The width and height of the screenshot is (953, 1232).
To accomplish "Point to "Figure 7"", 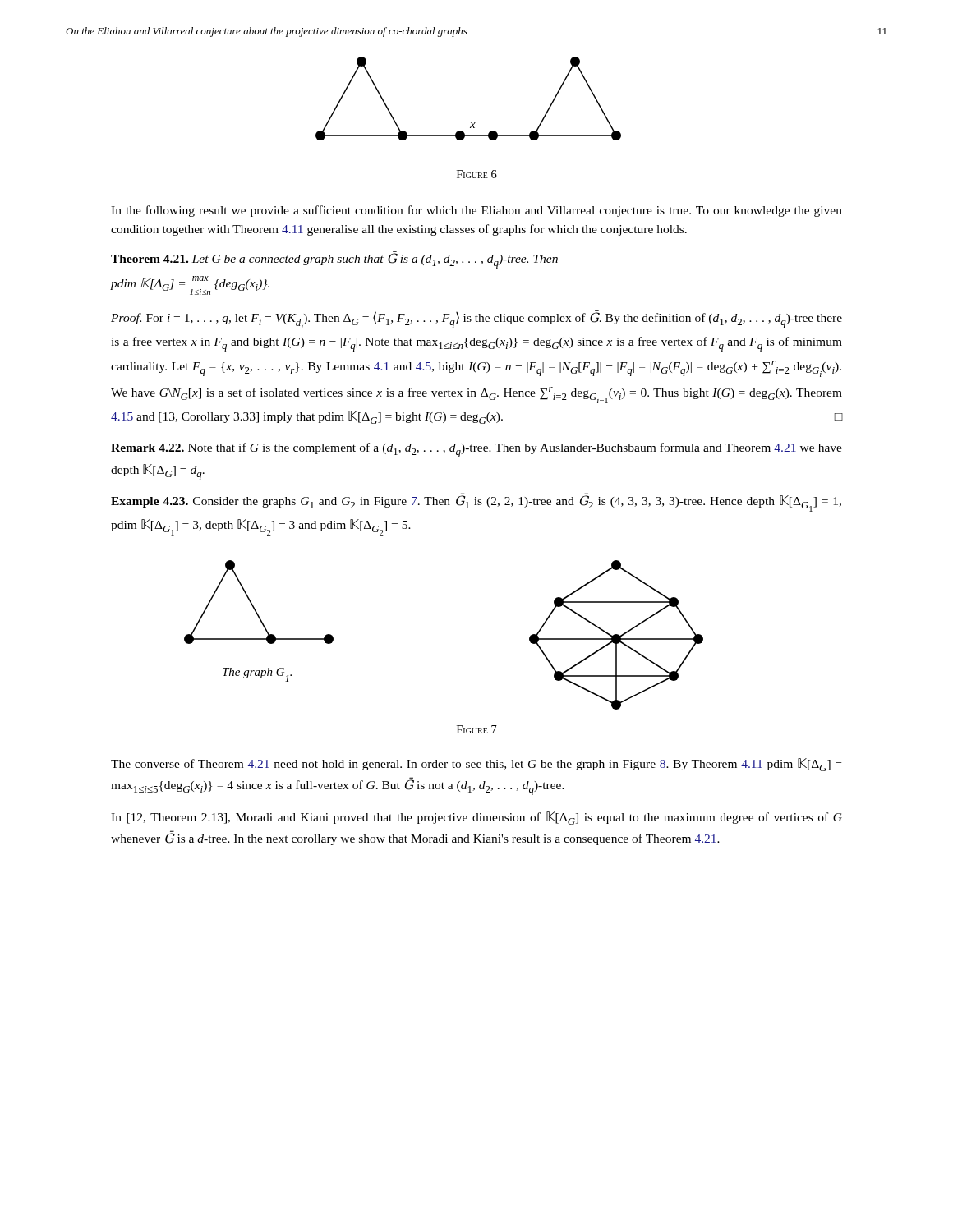I will click(476, 729).
